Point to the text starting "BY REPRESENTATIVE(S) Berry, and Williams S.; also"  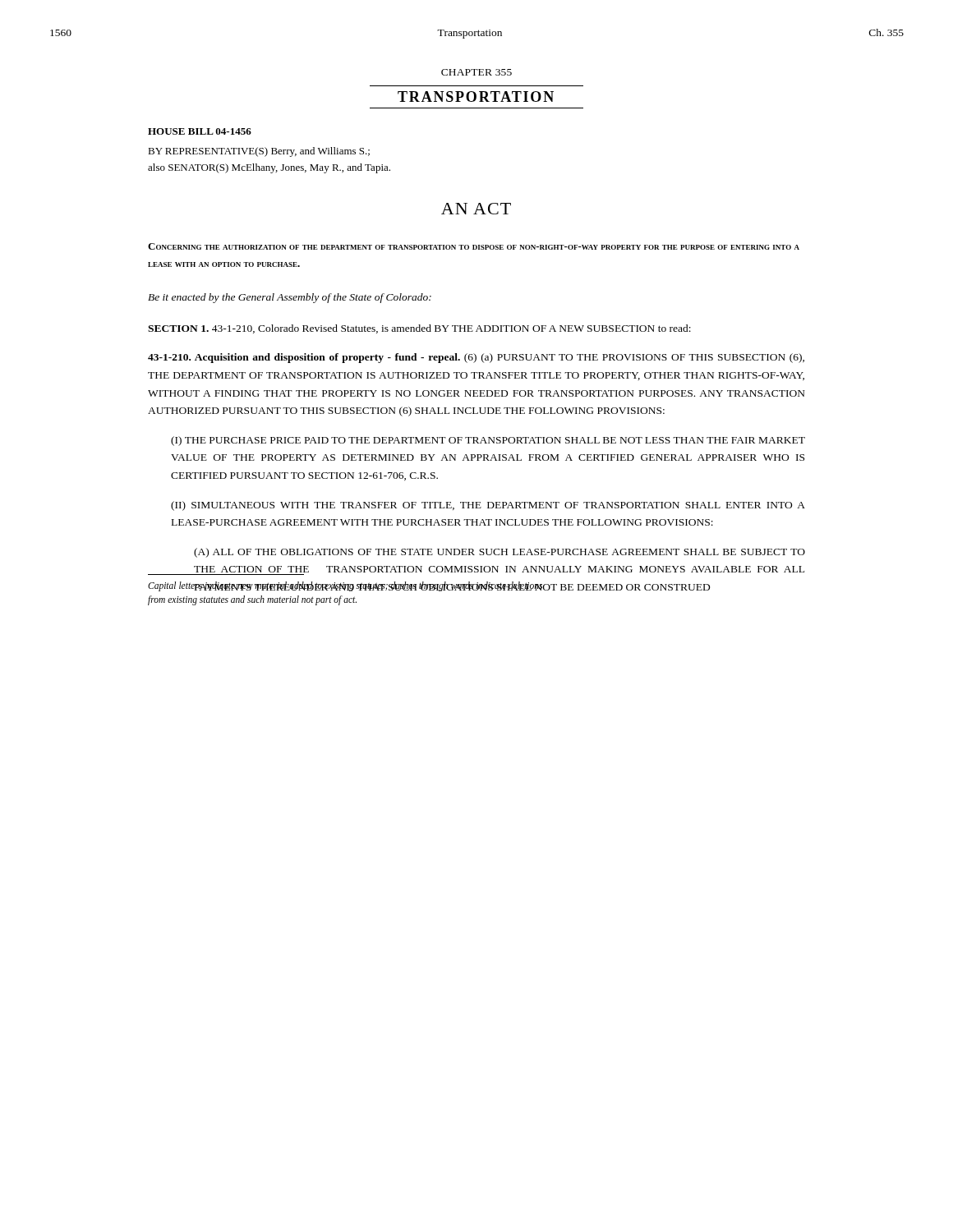[270, 159]
